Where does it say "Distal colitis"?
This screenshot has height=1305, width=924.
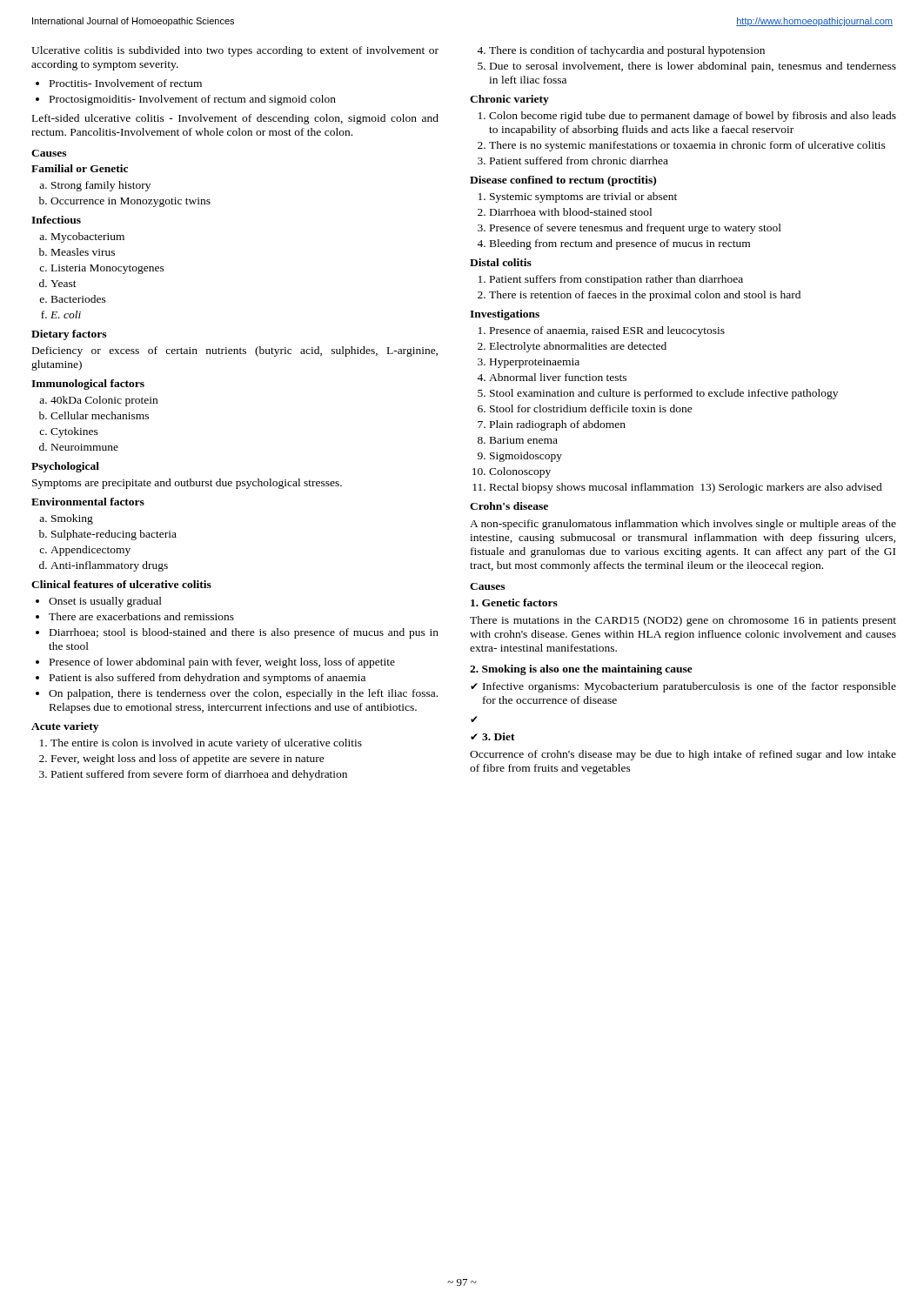click(x=501, y=262)
